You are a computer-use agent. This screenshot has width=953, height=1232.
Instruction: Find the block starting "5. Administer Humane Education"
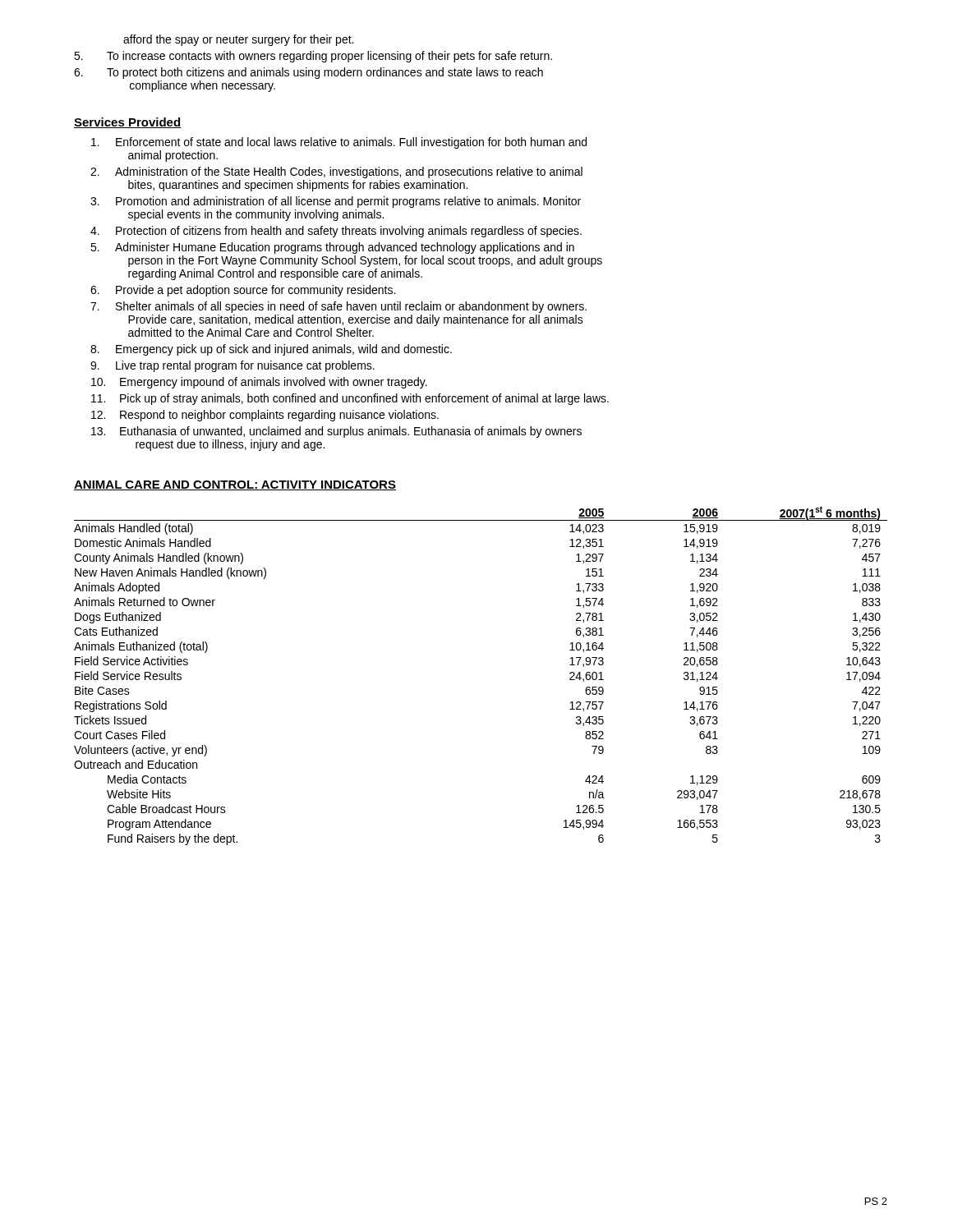[346, 260]
